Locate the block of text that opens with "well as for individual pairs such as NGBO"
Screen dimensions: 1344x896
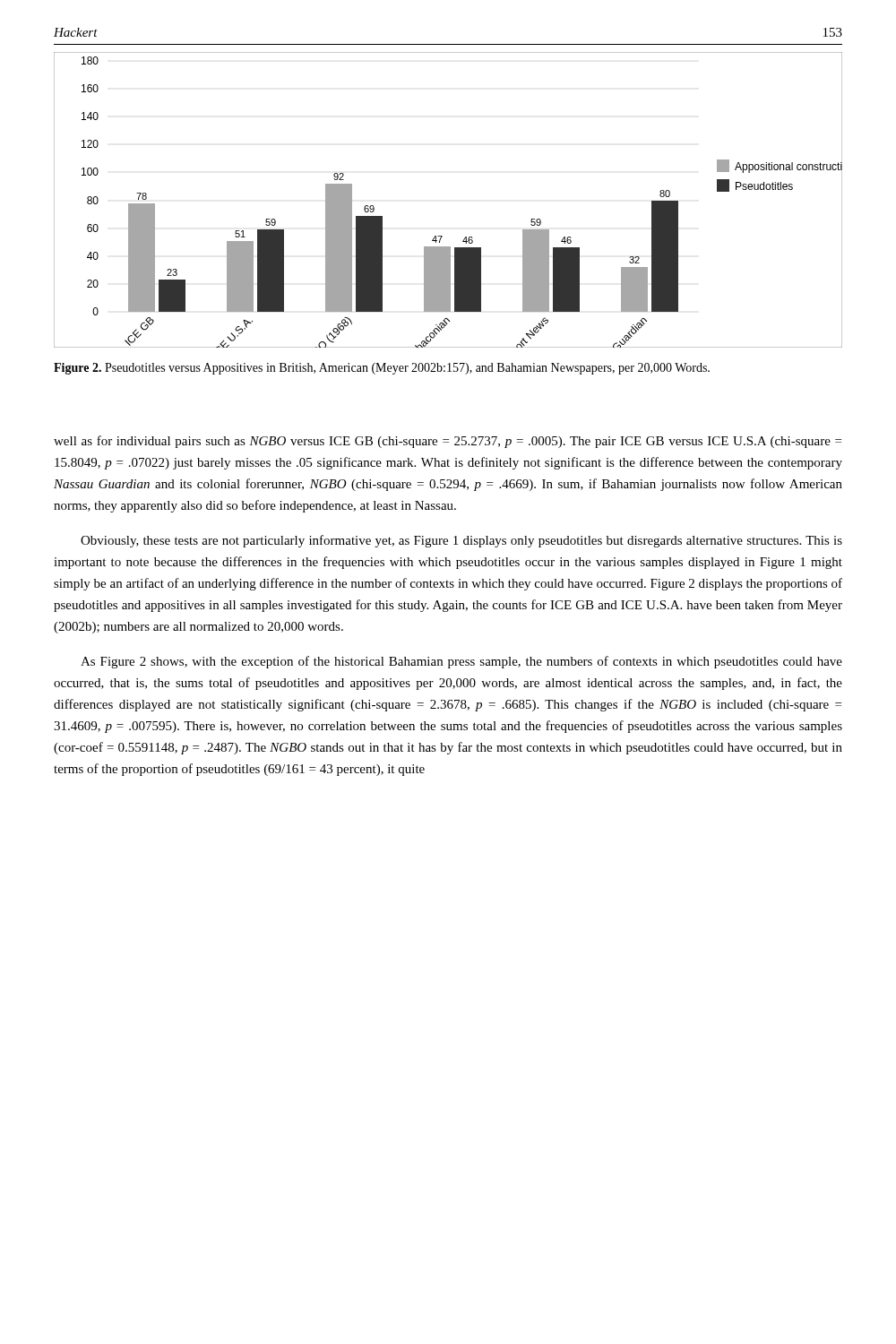(x=448, y=605)
